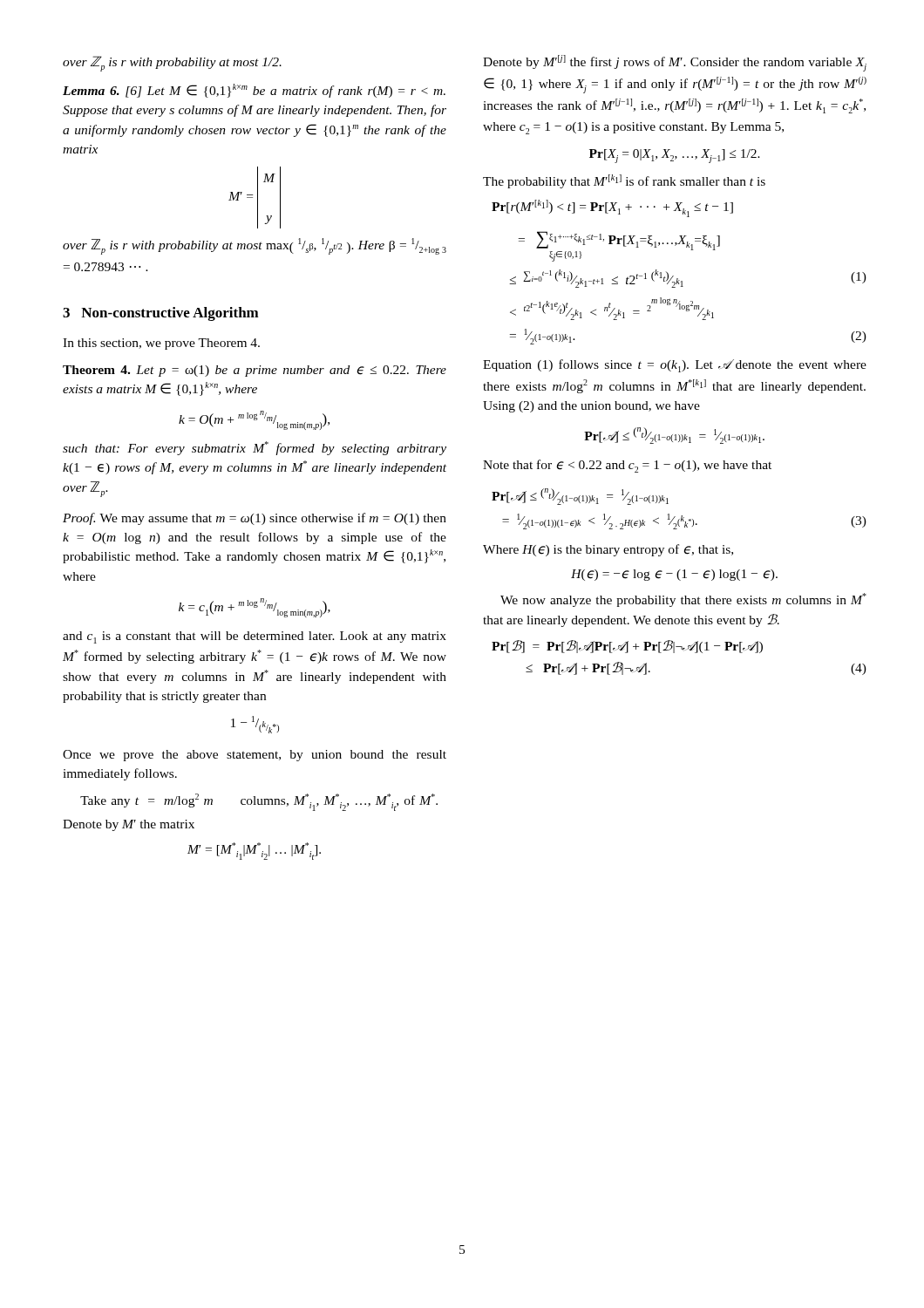924x1308 pixels.
Task: Click on the section header containing "3 Non-constructive Algorithm"
Action: point(161,313)
